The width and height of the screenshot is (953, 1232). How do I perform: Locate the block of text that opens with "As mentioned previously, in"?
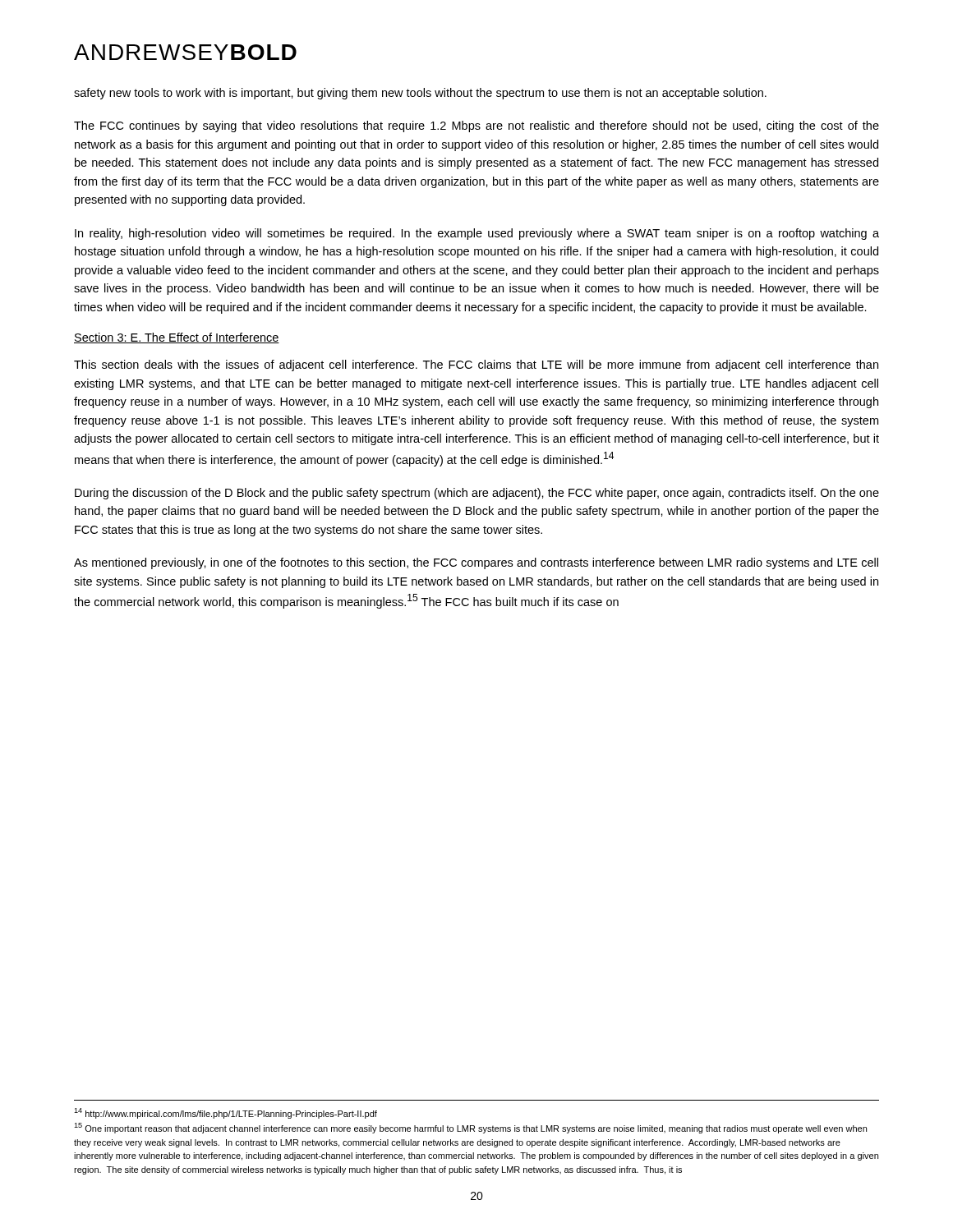476,582
